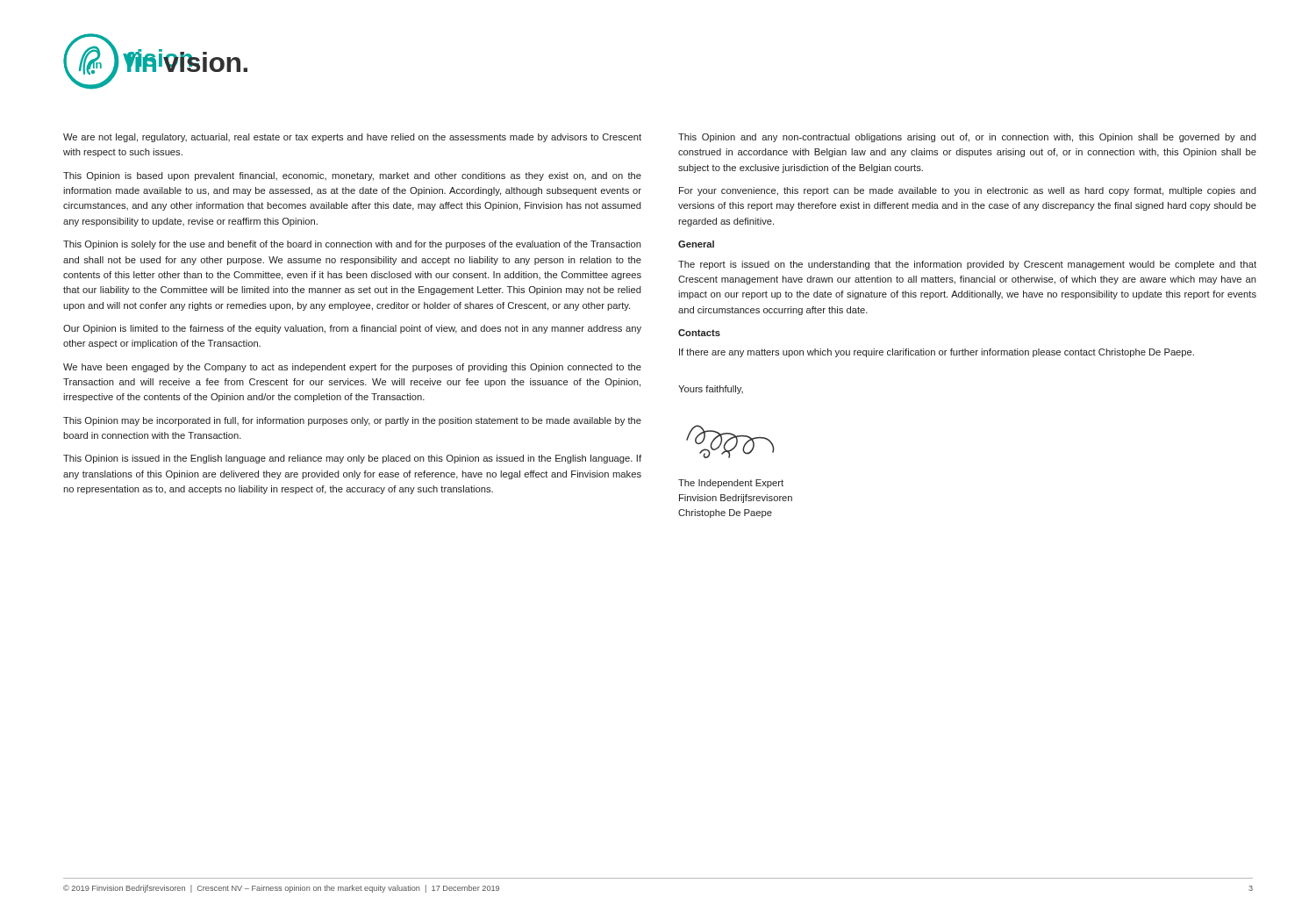The width and height of the screenshot is (1316, 912).
Task: Click the passage that begins "For your convenience, this report can be made"
Action: [x=967, y=206]
